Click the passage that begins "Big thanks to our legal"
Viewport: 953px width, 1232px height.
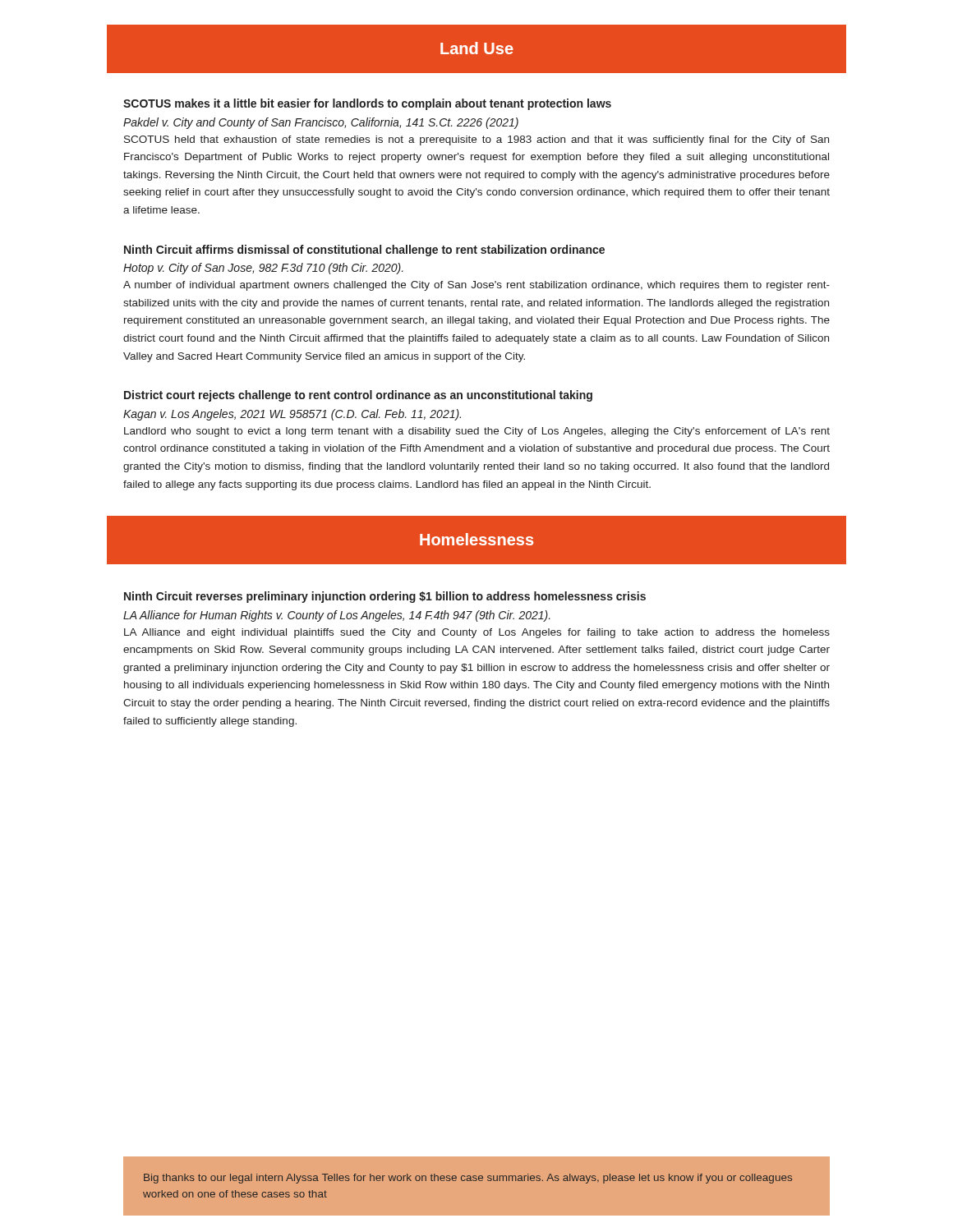point(476,1186)
